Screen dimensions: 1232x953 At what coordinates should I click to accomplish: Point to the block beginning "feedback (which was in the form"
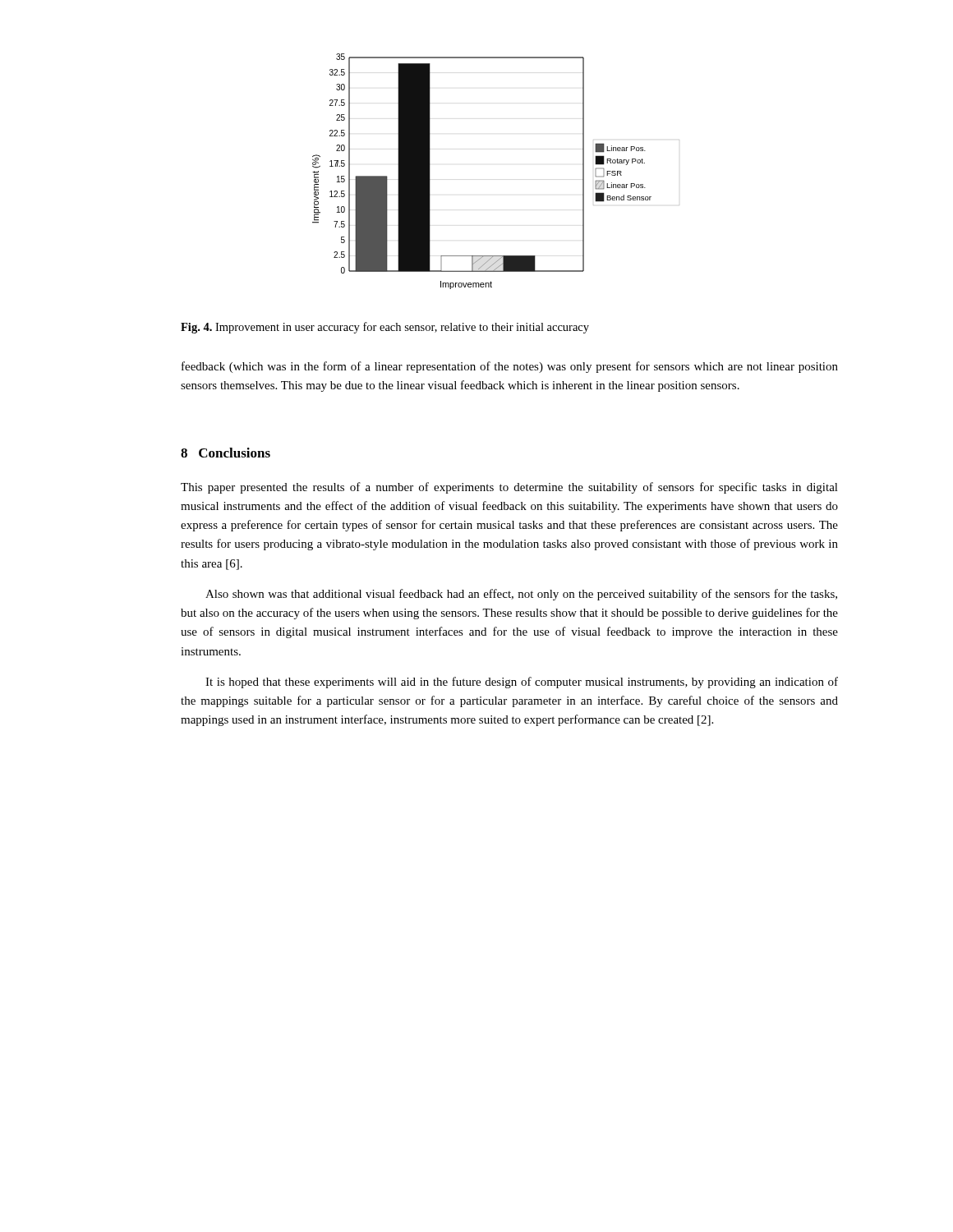pyautogui.click(x=509, y=376)
